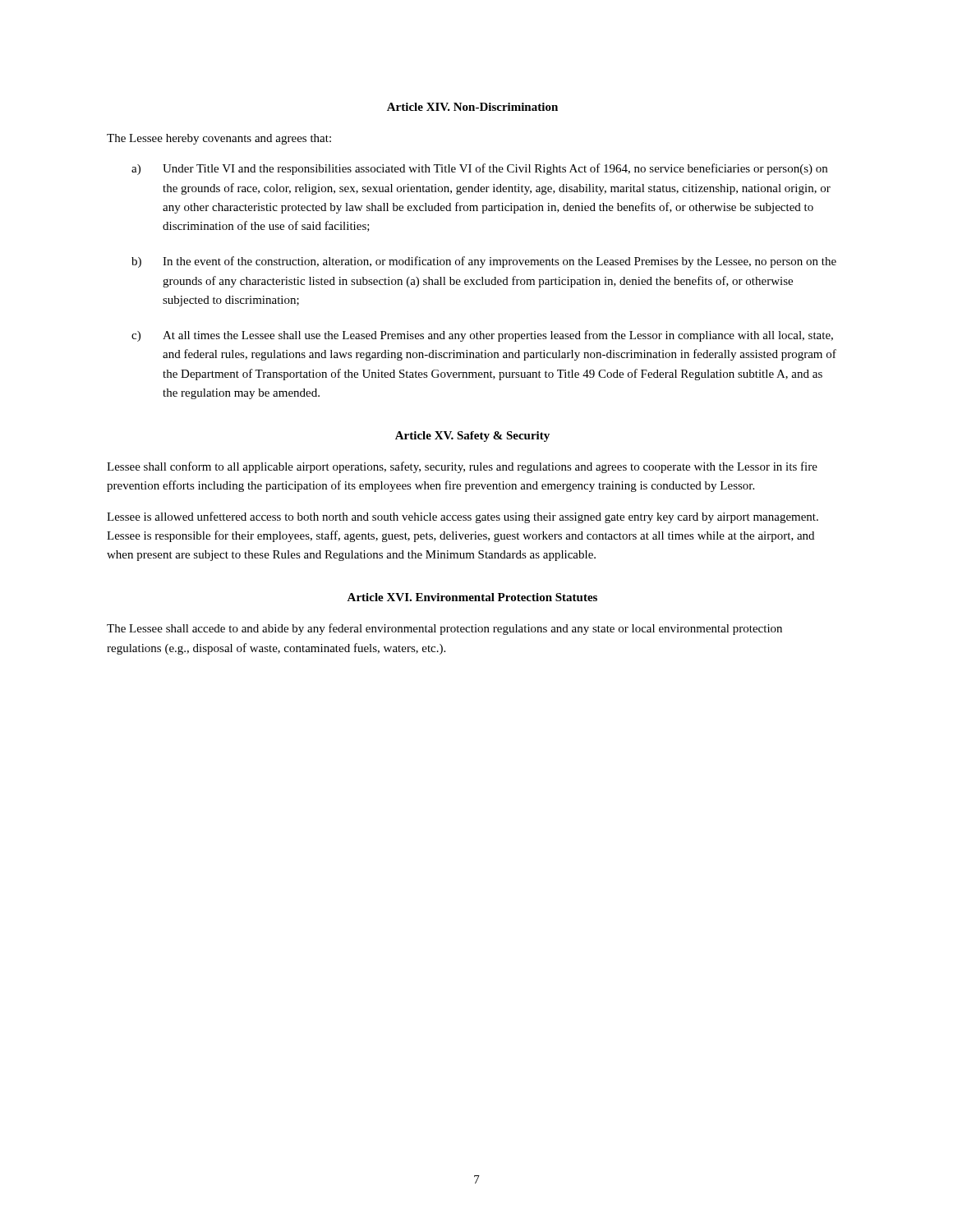Image resolution: width=953 pixels, height=1232 pixels.
Task: Locate the text block containing "Lessee is allowed"
Action: 463,535
